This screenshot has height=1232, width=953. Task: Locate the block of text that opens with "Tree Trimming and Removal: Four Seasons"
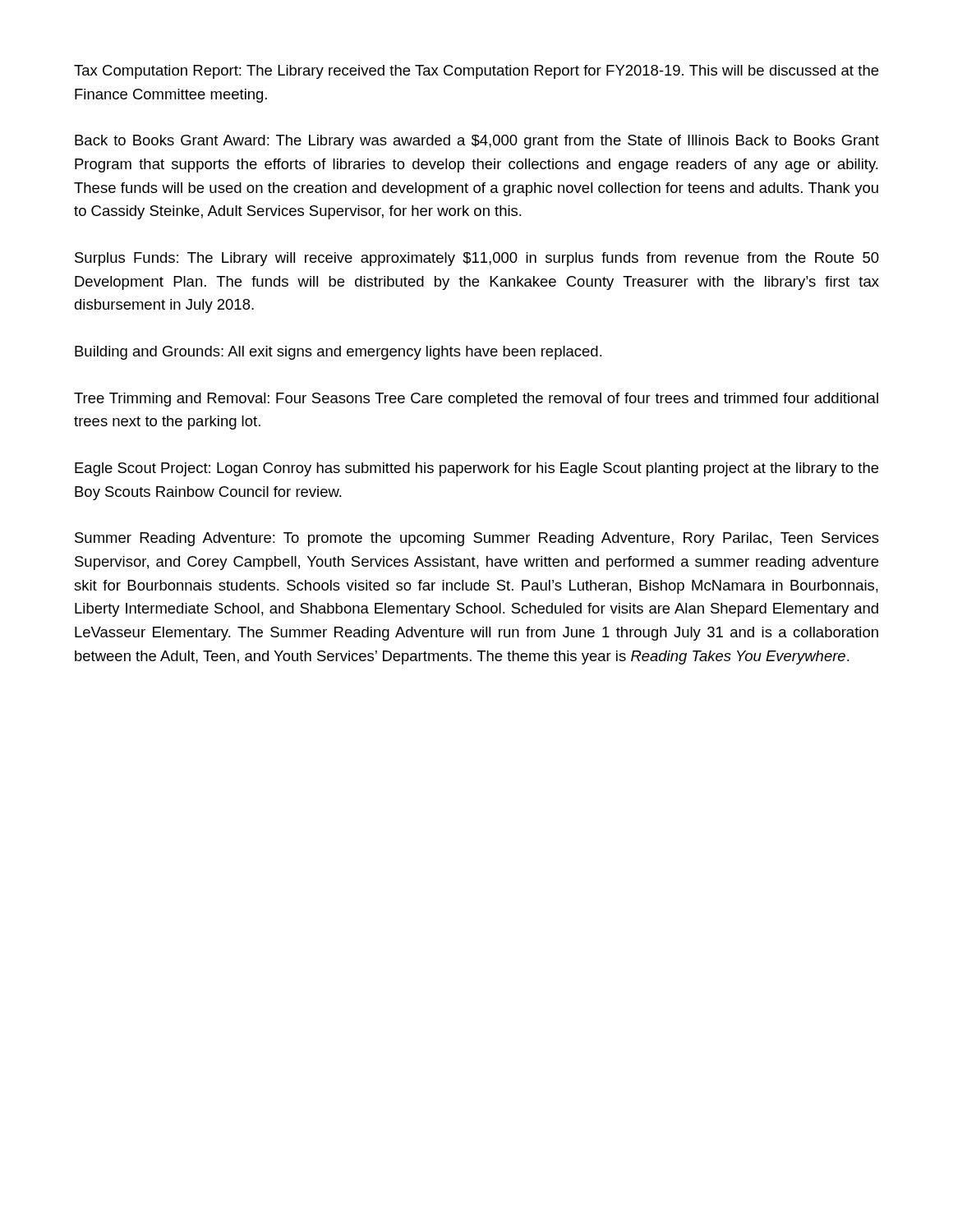[476, 409]
